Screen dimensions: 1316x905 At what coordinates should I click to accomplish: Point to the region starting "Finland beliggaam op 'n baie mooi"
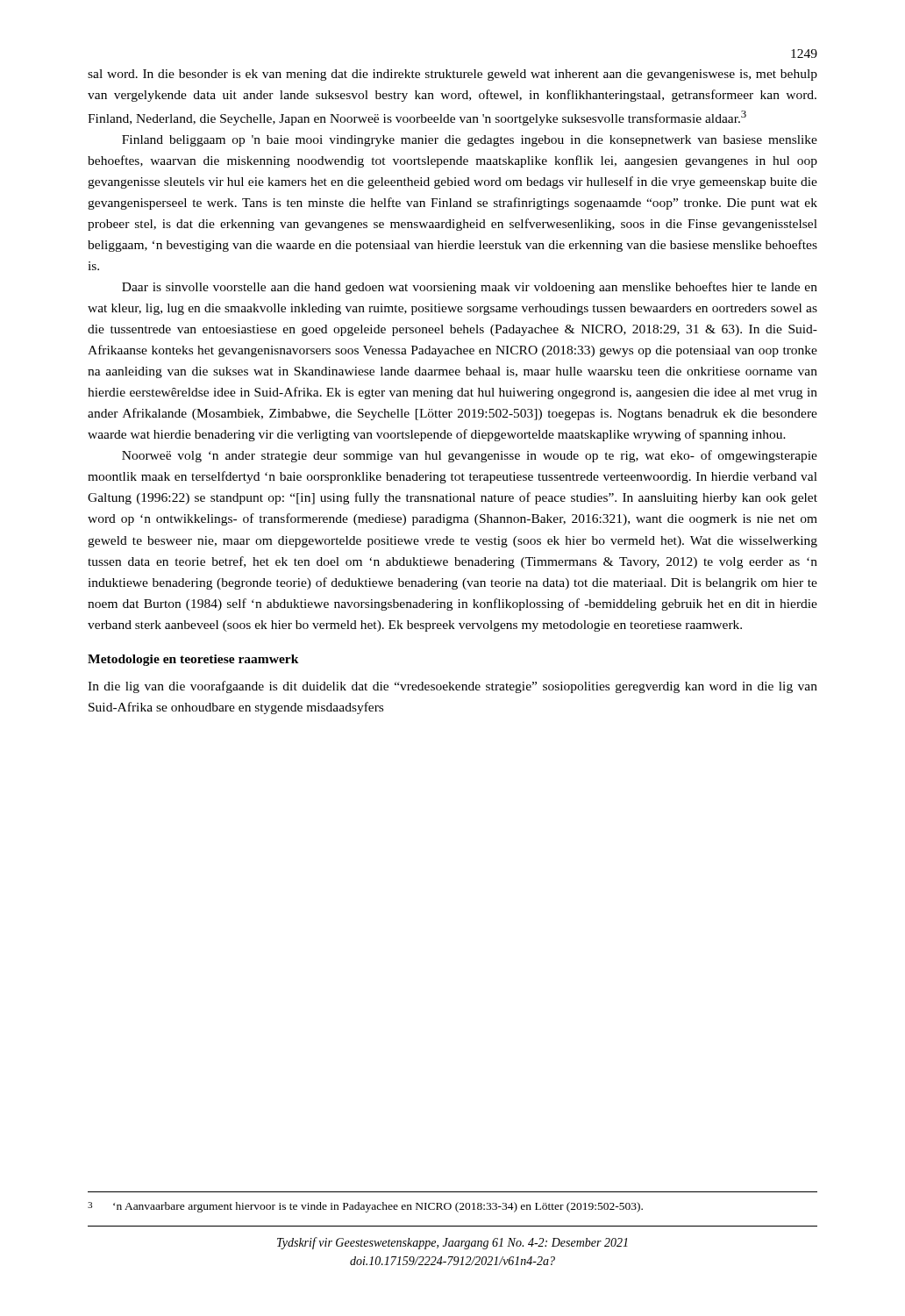(452, 203)
